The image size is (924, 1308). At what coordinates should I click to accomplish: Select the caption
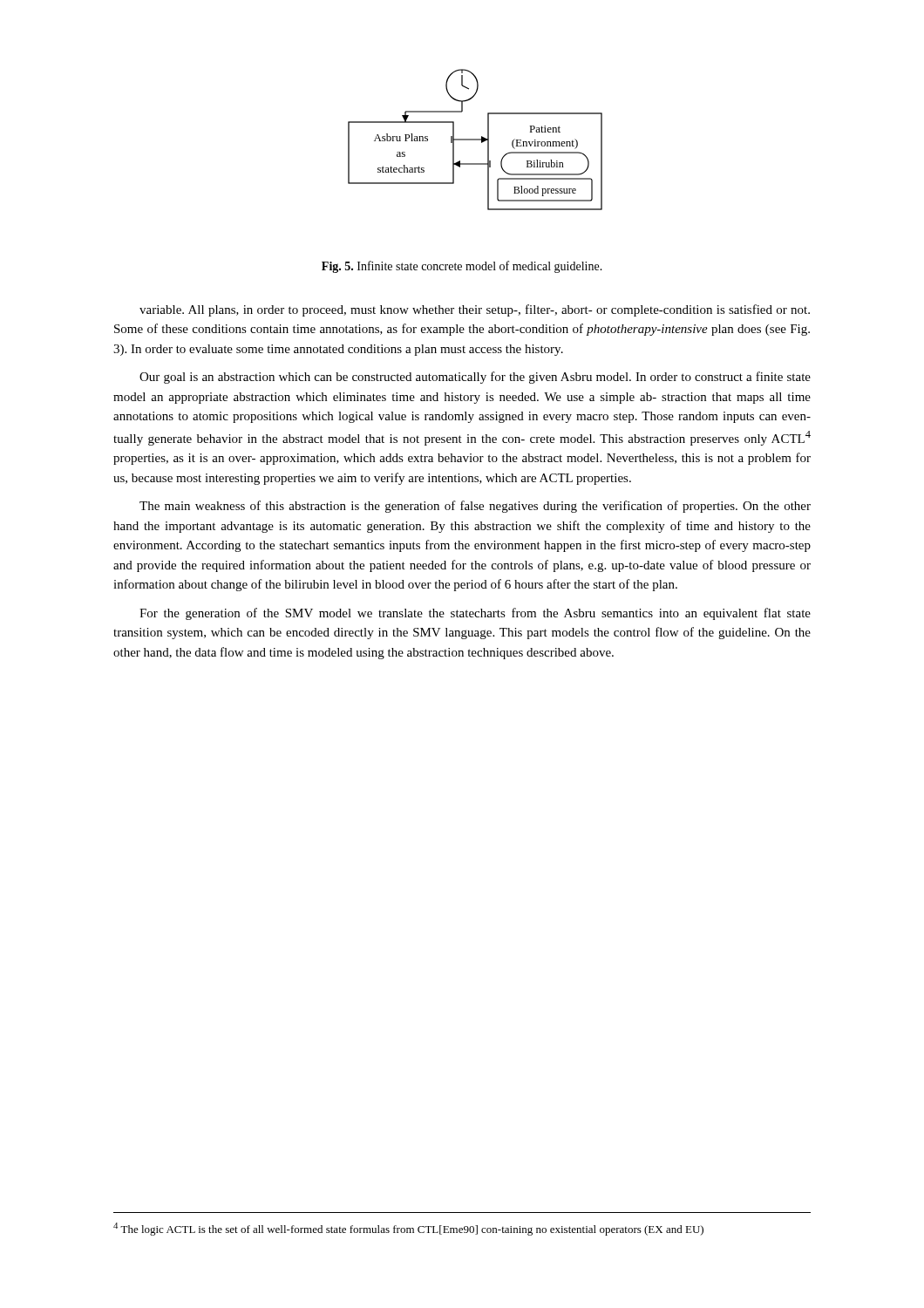(x=462, y=266)
